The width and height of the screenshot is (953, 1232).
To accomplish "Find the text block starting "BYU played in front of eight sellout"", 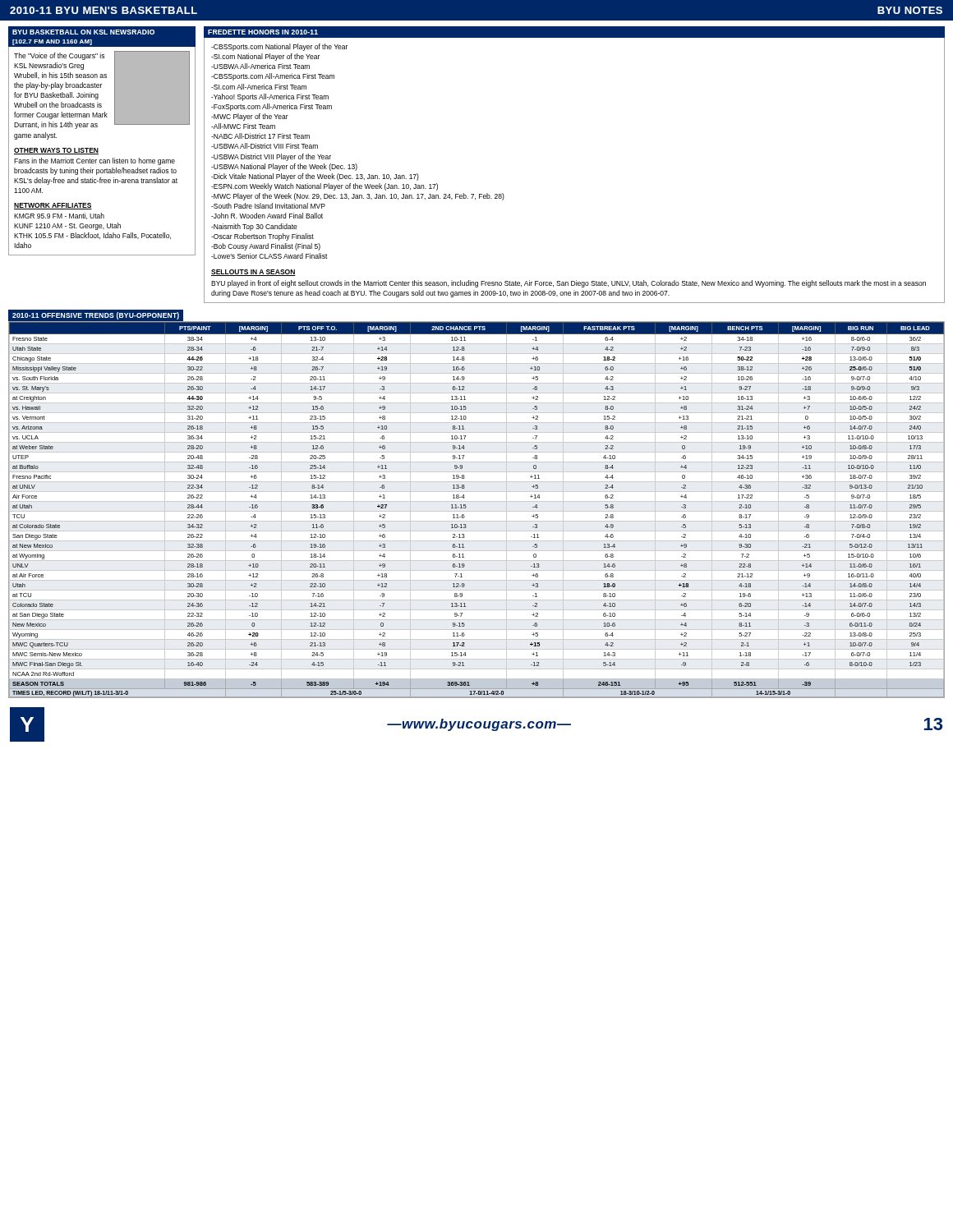I will pyautogui.click(x=569, y=288).
